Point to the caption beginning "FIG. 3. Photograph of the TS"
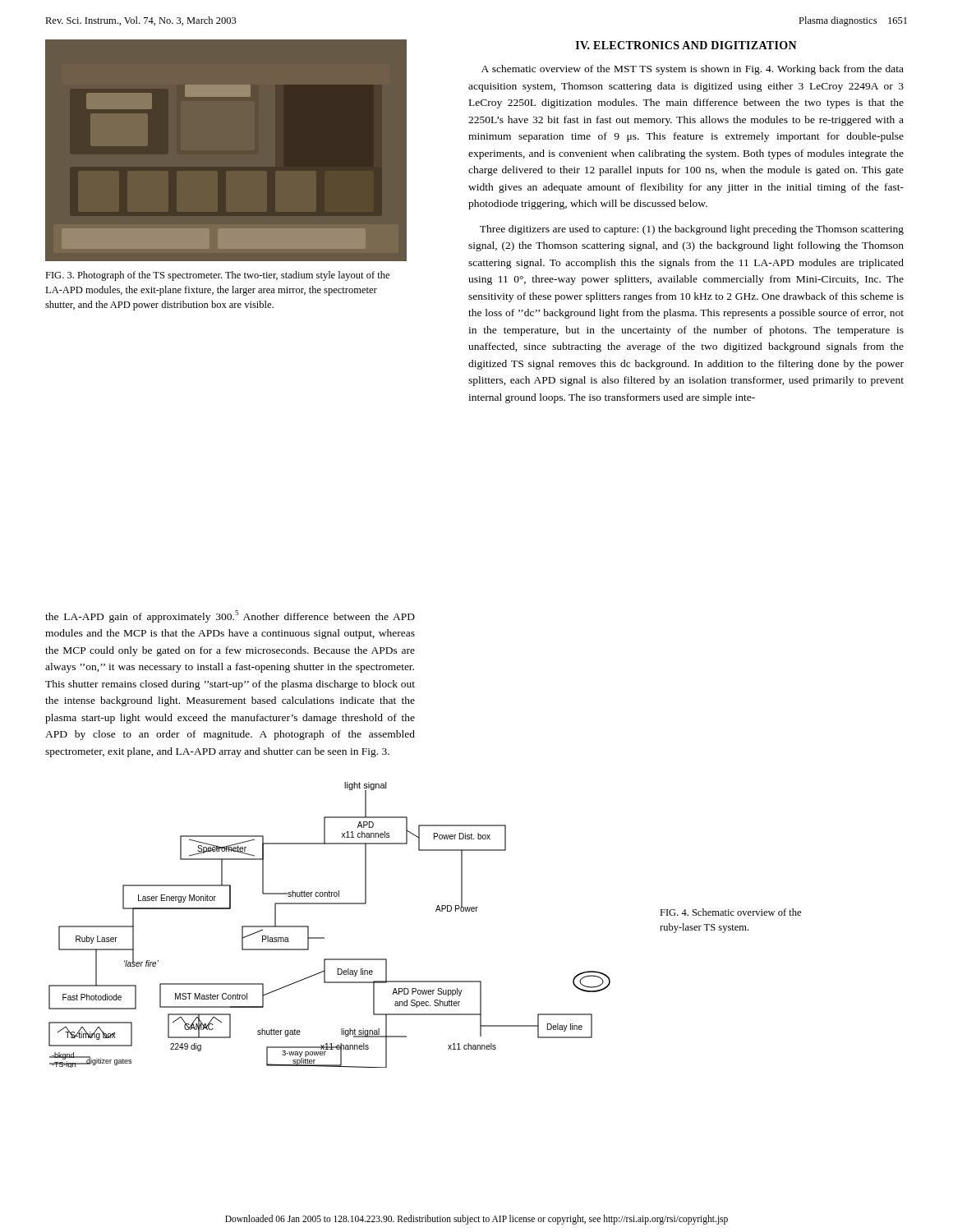 click(217, 290)
